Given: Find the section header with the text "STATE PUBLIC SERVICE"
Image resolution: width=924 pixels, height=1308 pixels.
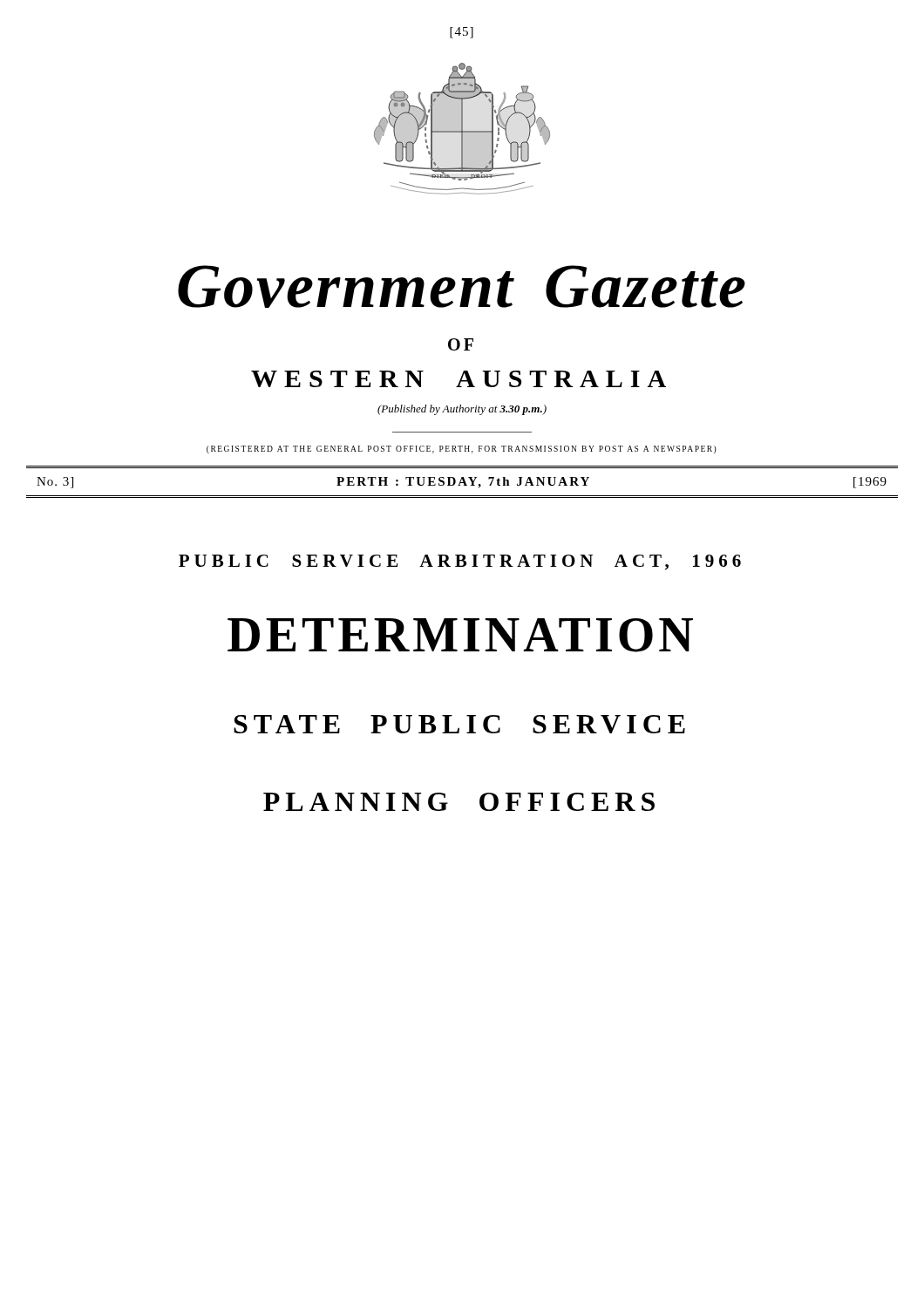Looking at the screenshot, I should point(462,724).
